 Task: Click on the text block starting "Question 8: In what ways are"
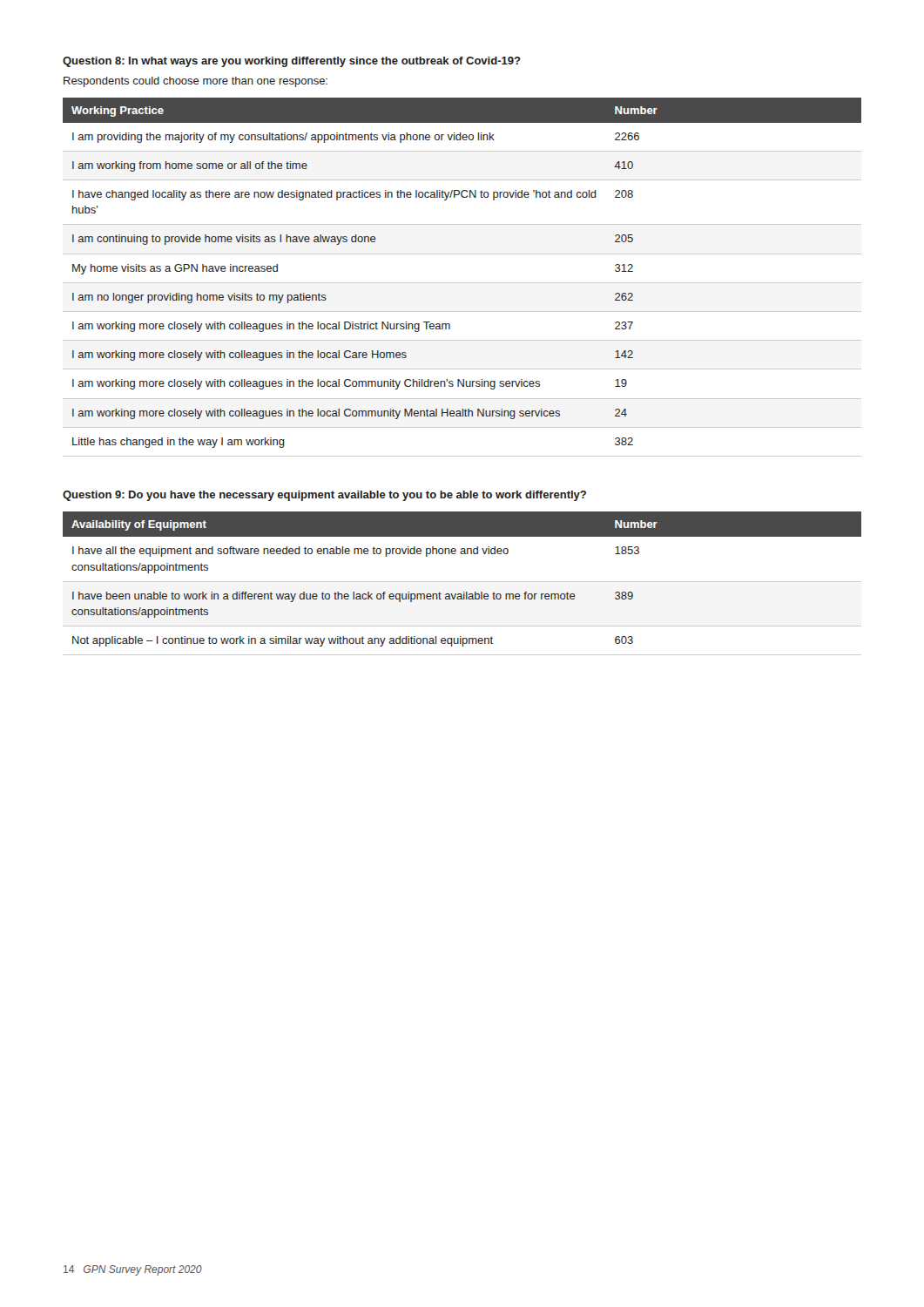click(292, 61)
